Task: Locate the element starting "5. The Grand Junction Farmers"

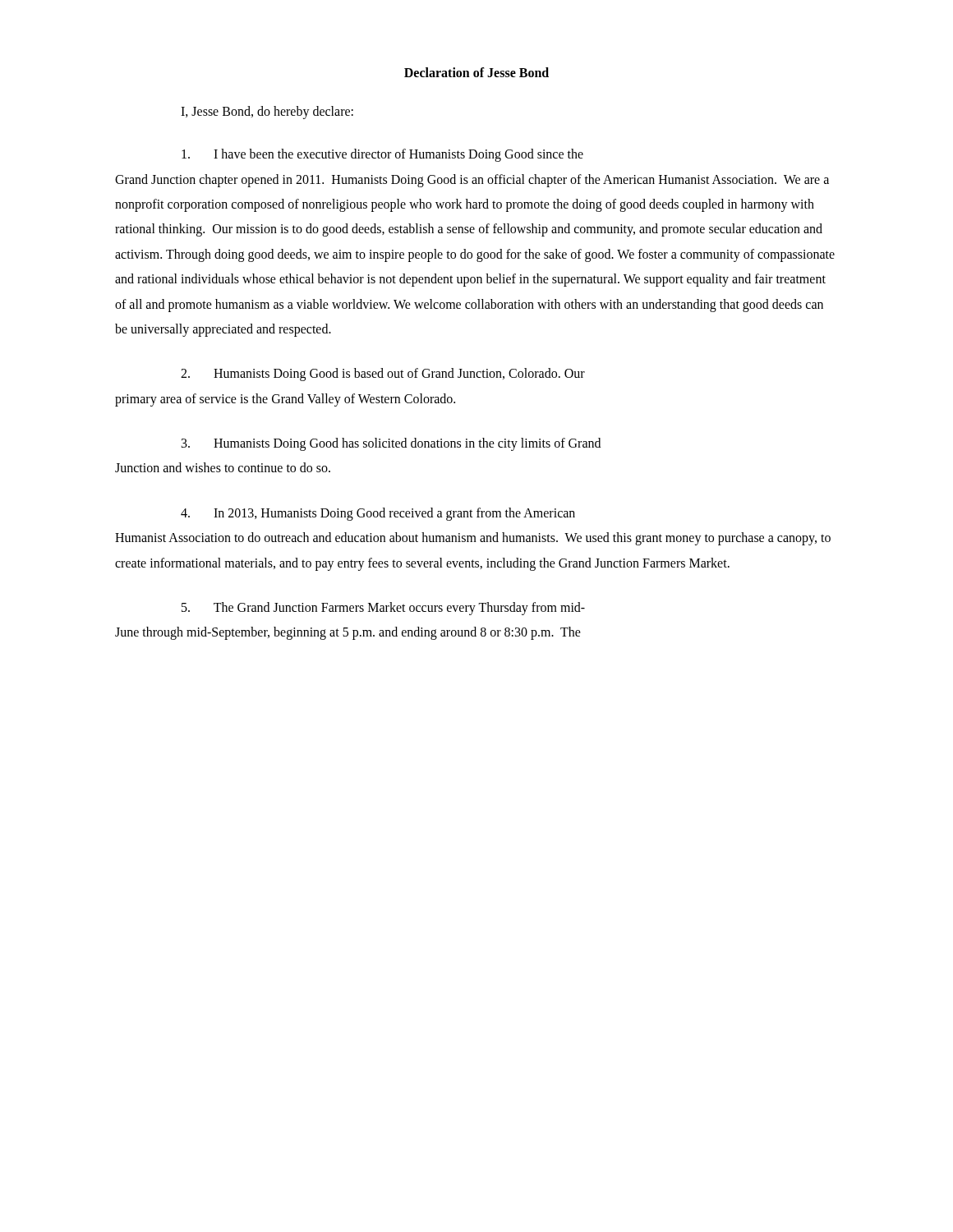Action: (x=476, y=620)
